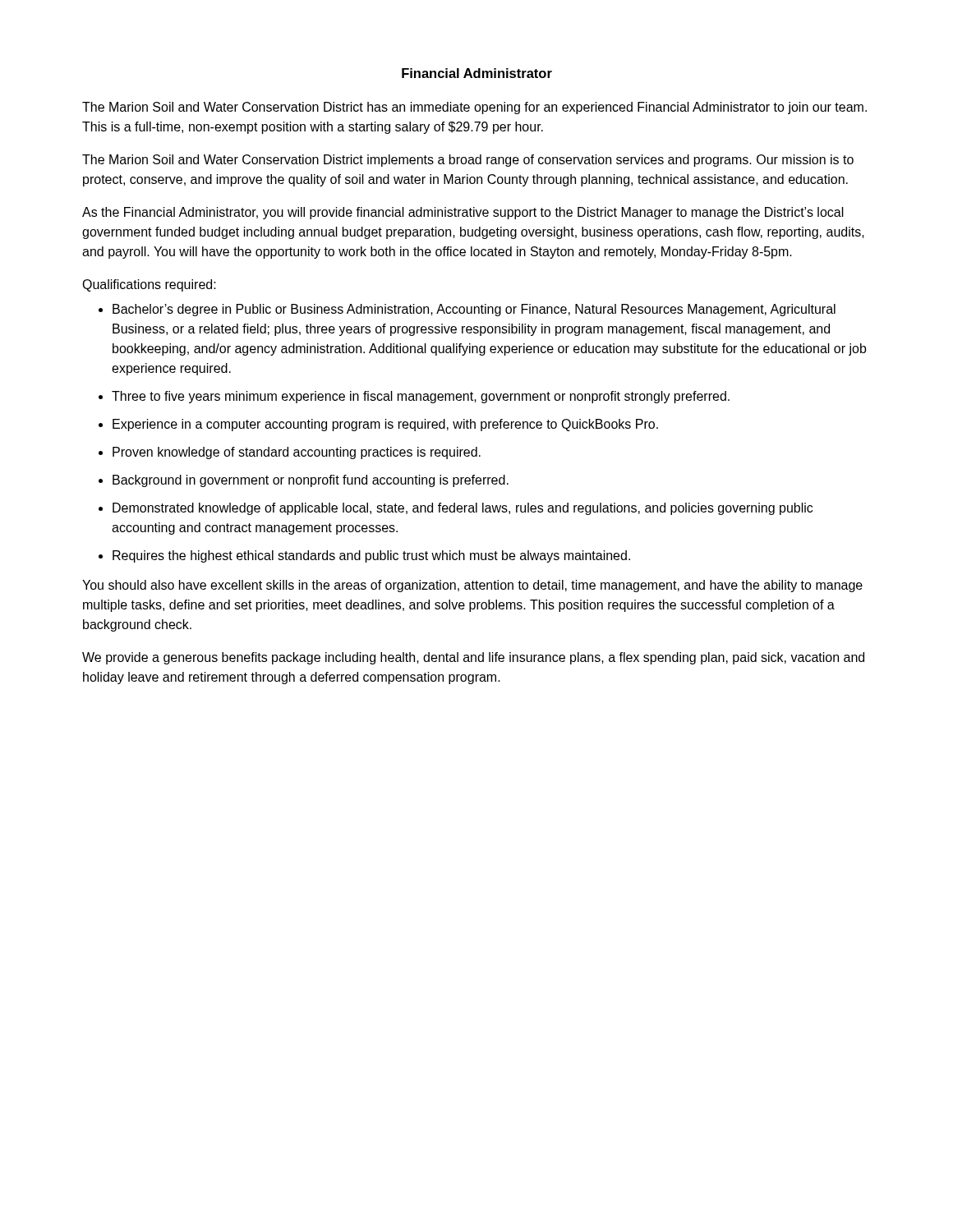953x1232 pixels.
Task: Find the block starting "Background in government or"
Action: pyautogui.click(x=491, y=480)
